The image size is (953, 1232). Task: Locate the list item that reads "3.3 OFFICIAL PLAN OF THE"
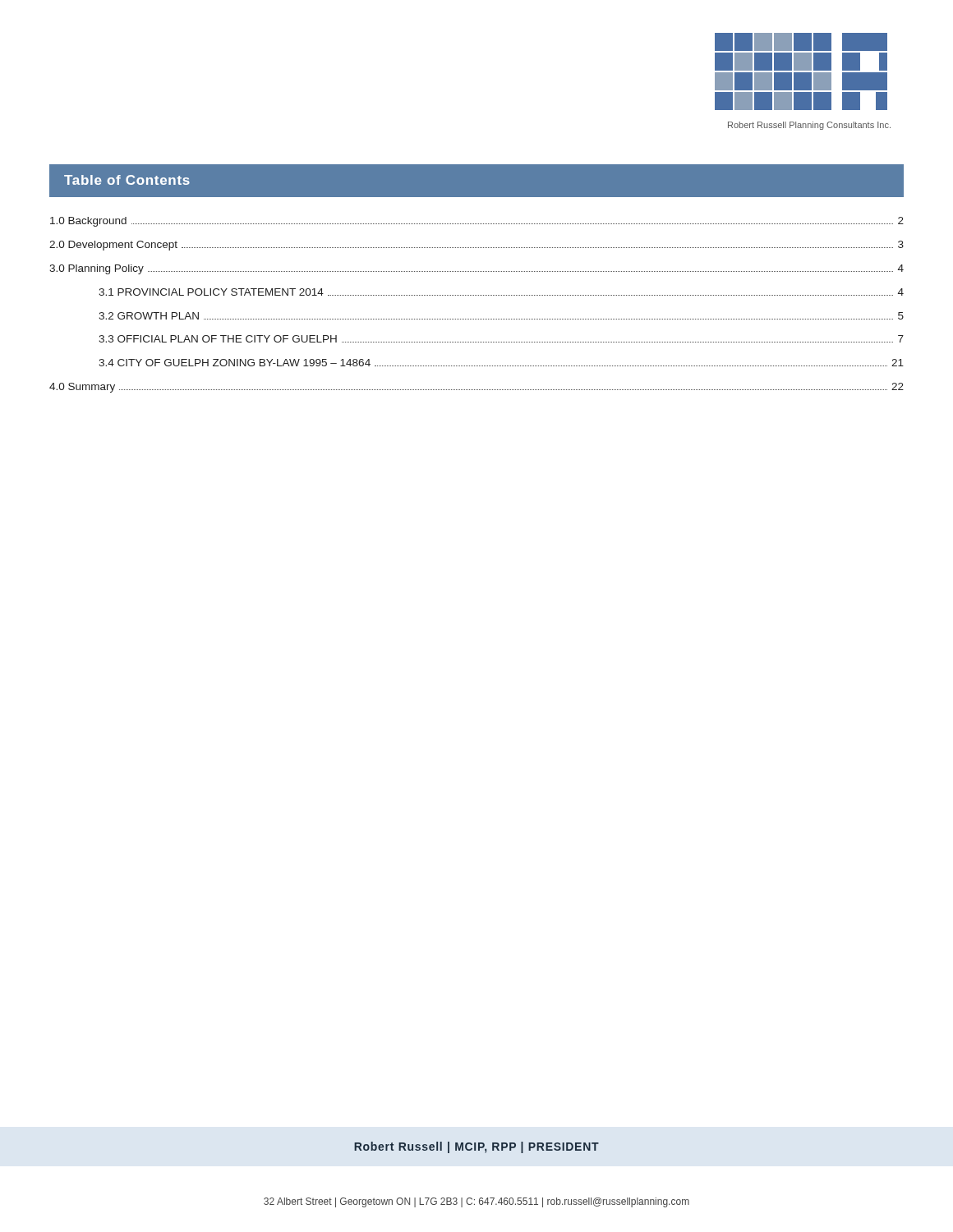(x=501, y=340)
